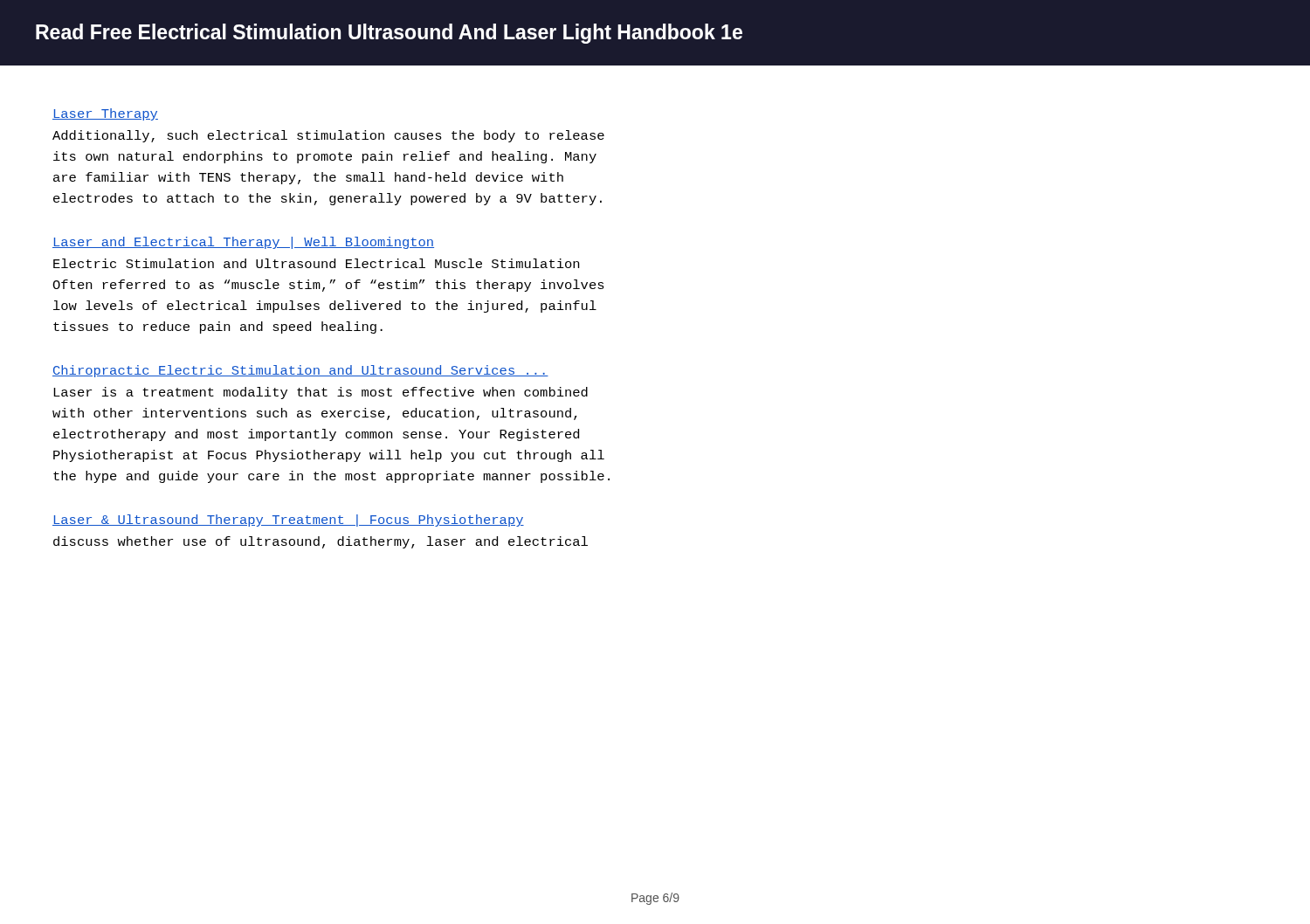Point to the block beginning "Laser is a treatment"
1310x924 pixels.
333,435
